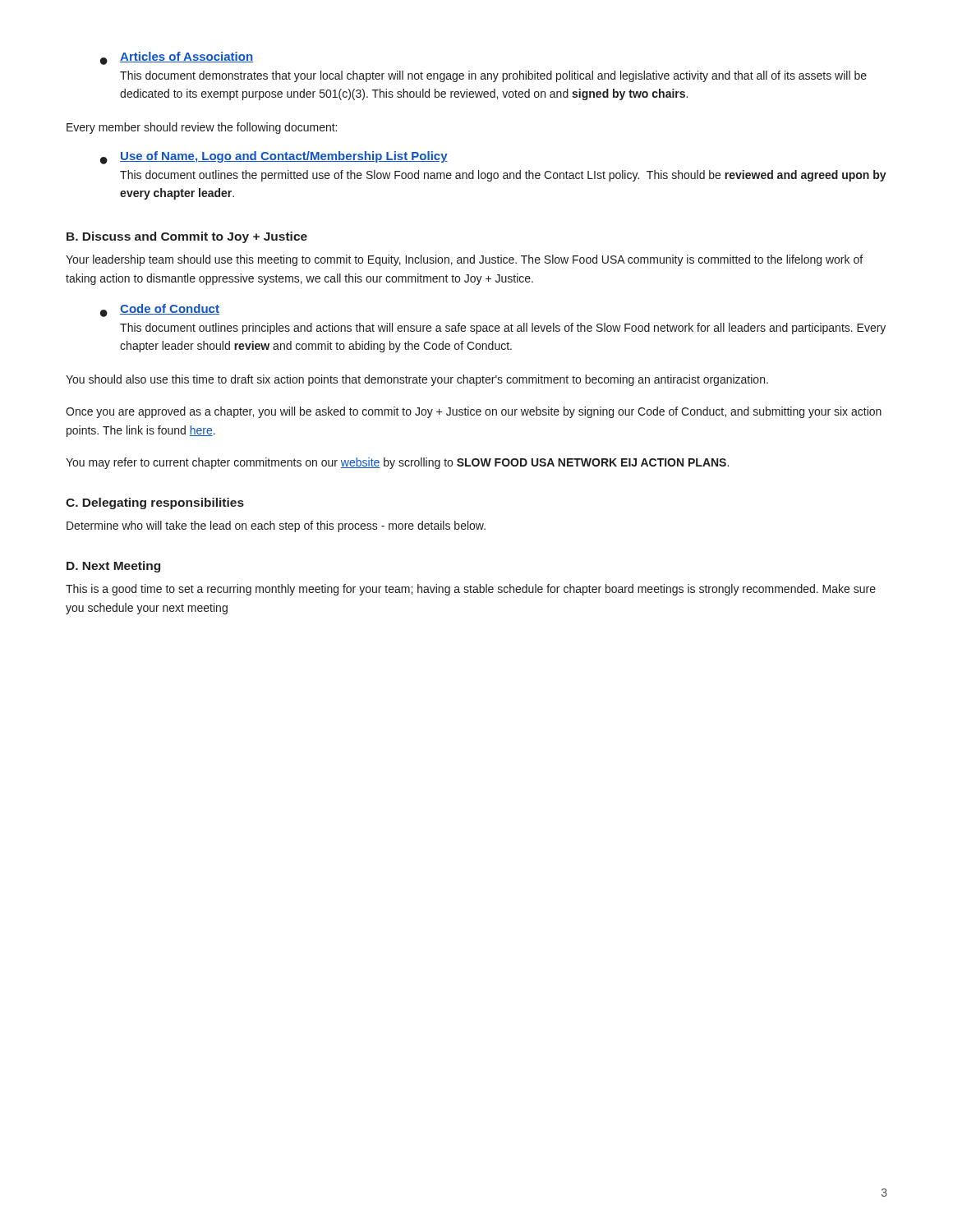The image size is (953, 1232).
Task: Click on the passage starting "Once you are approved as"
Action: pos(474,421)
